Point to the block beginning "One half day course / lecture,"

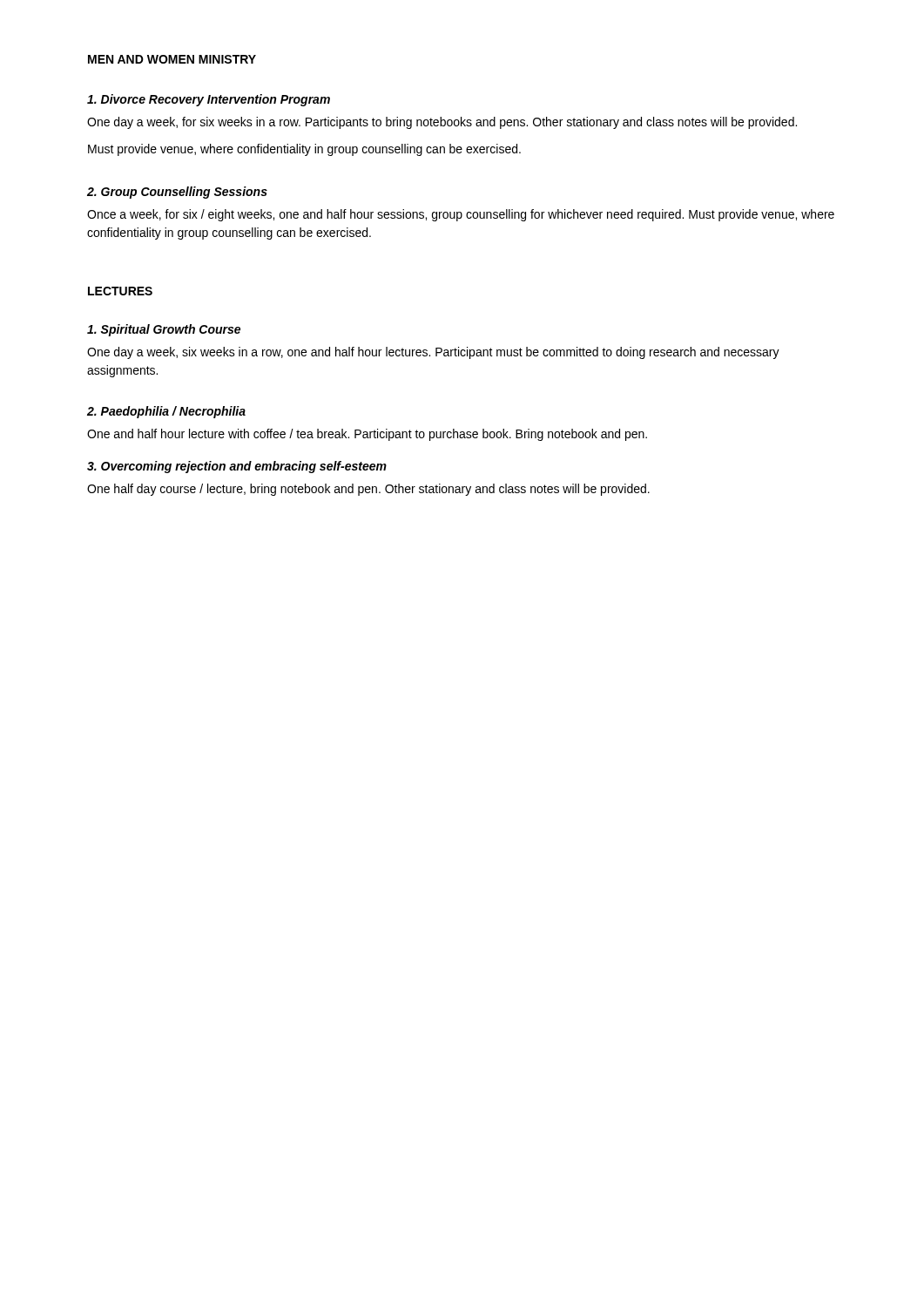(369, 489)
